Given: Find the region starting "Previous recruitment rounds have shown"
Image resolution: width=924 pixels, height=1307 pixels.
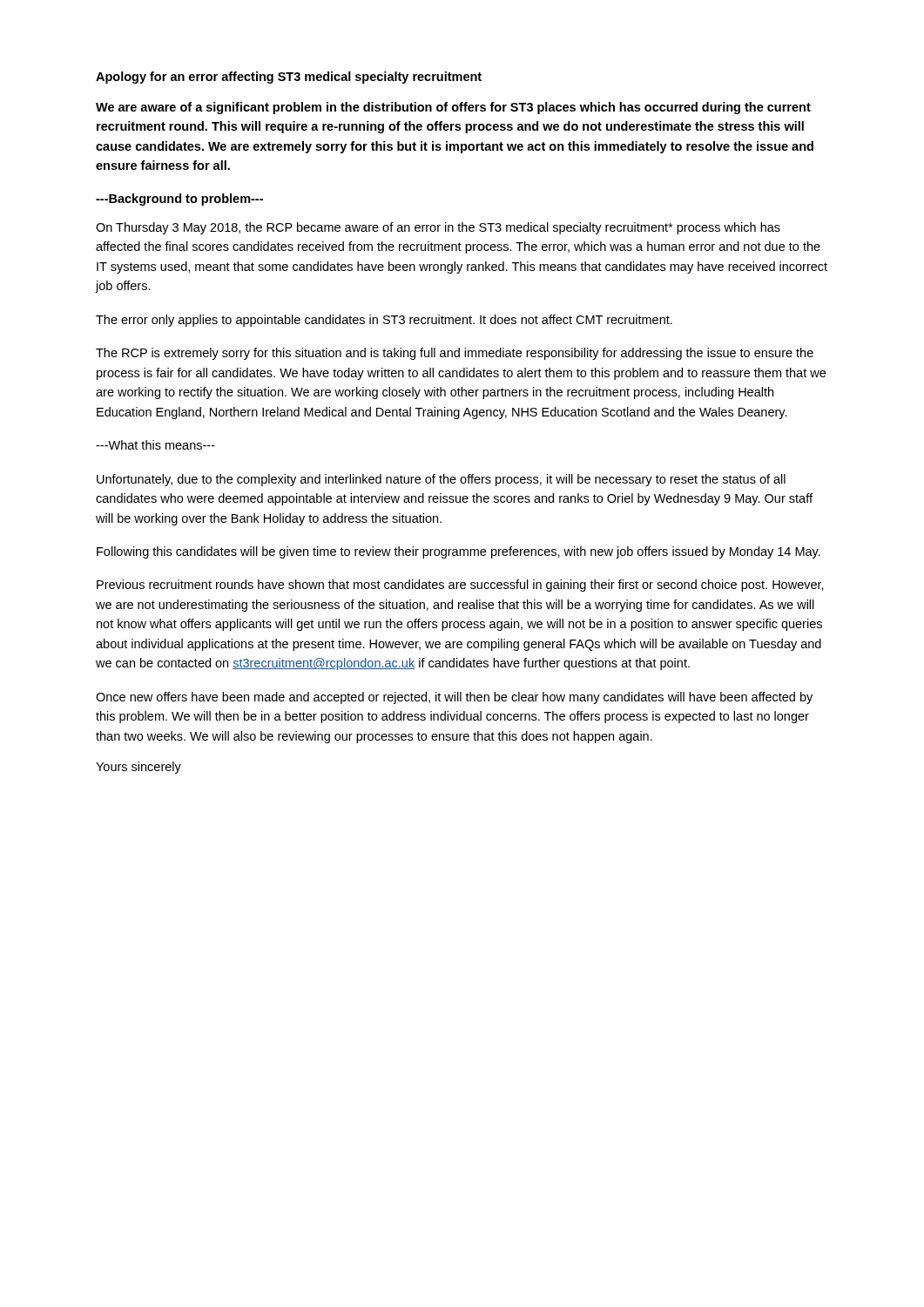Looking at the screenshot, I should [460, 624].
